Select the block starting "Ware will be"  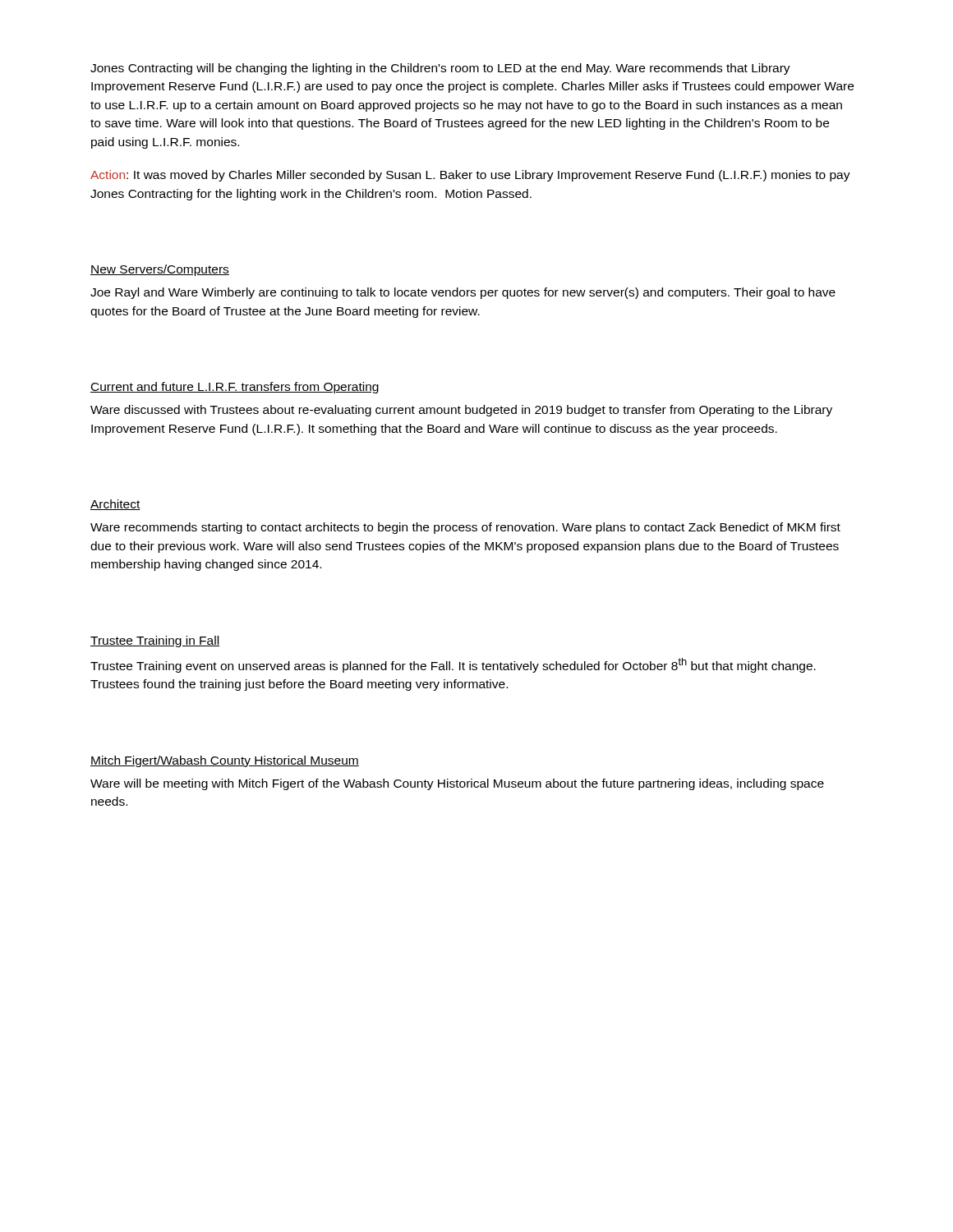(x=457, y=792)
